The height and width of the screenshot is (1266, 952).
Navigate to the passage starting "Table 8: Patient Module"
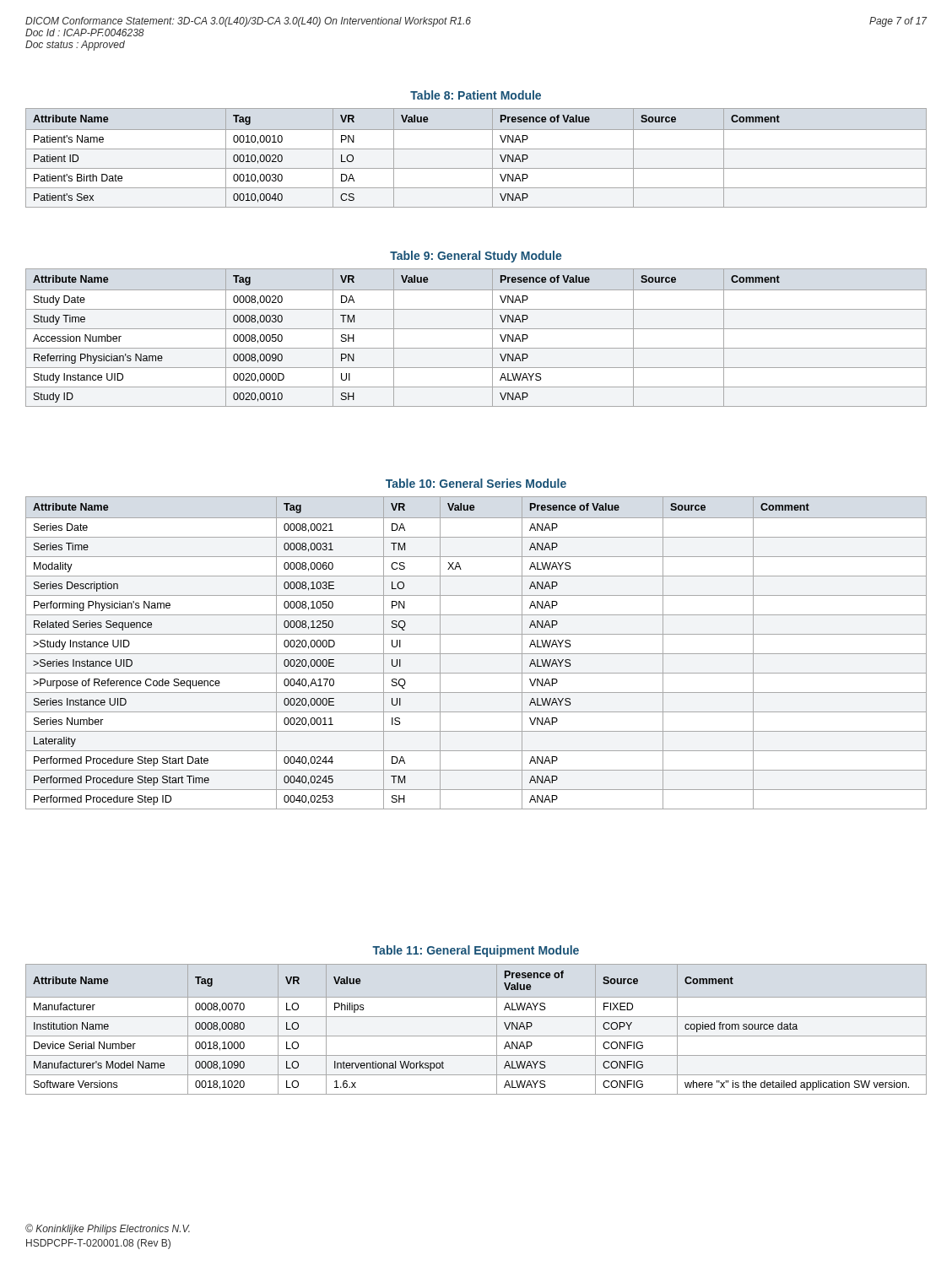(x=476, y=95)
